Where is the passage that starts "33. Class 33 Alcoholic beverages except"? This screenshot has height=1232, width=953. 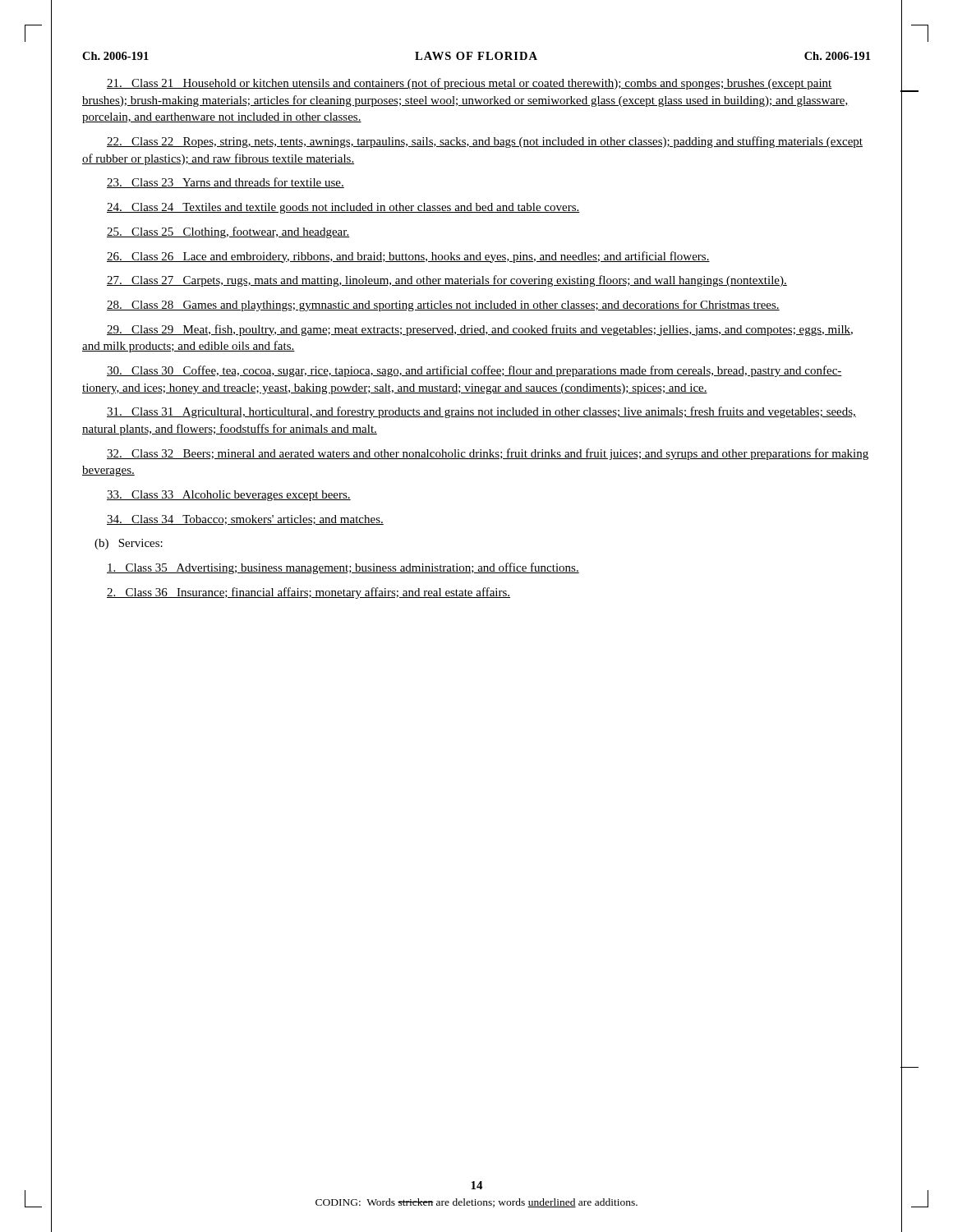pyautogui.click(x=229, y=494)
